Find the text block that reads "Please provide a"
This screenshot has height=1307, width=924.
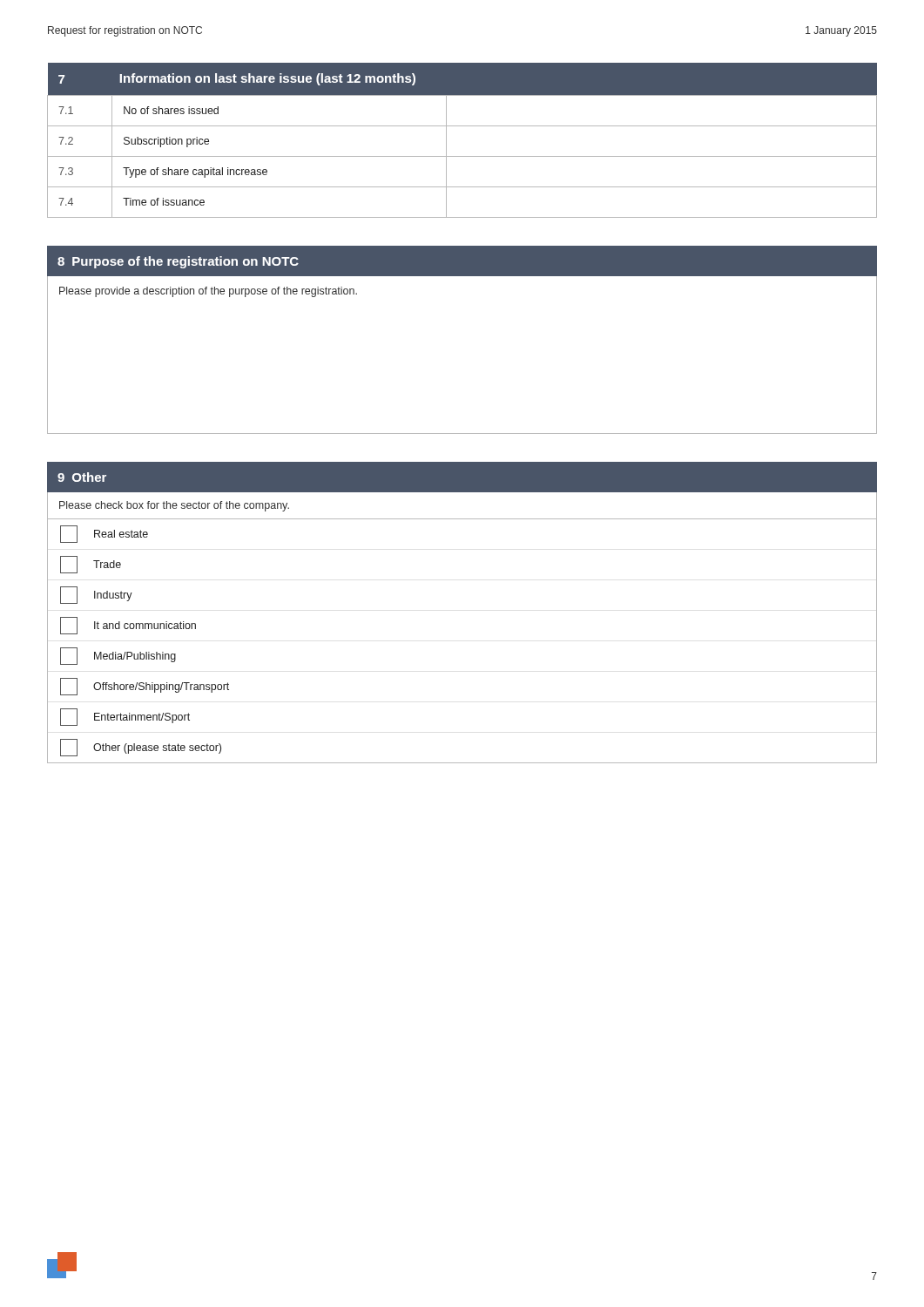(208, 291)
